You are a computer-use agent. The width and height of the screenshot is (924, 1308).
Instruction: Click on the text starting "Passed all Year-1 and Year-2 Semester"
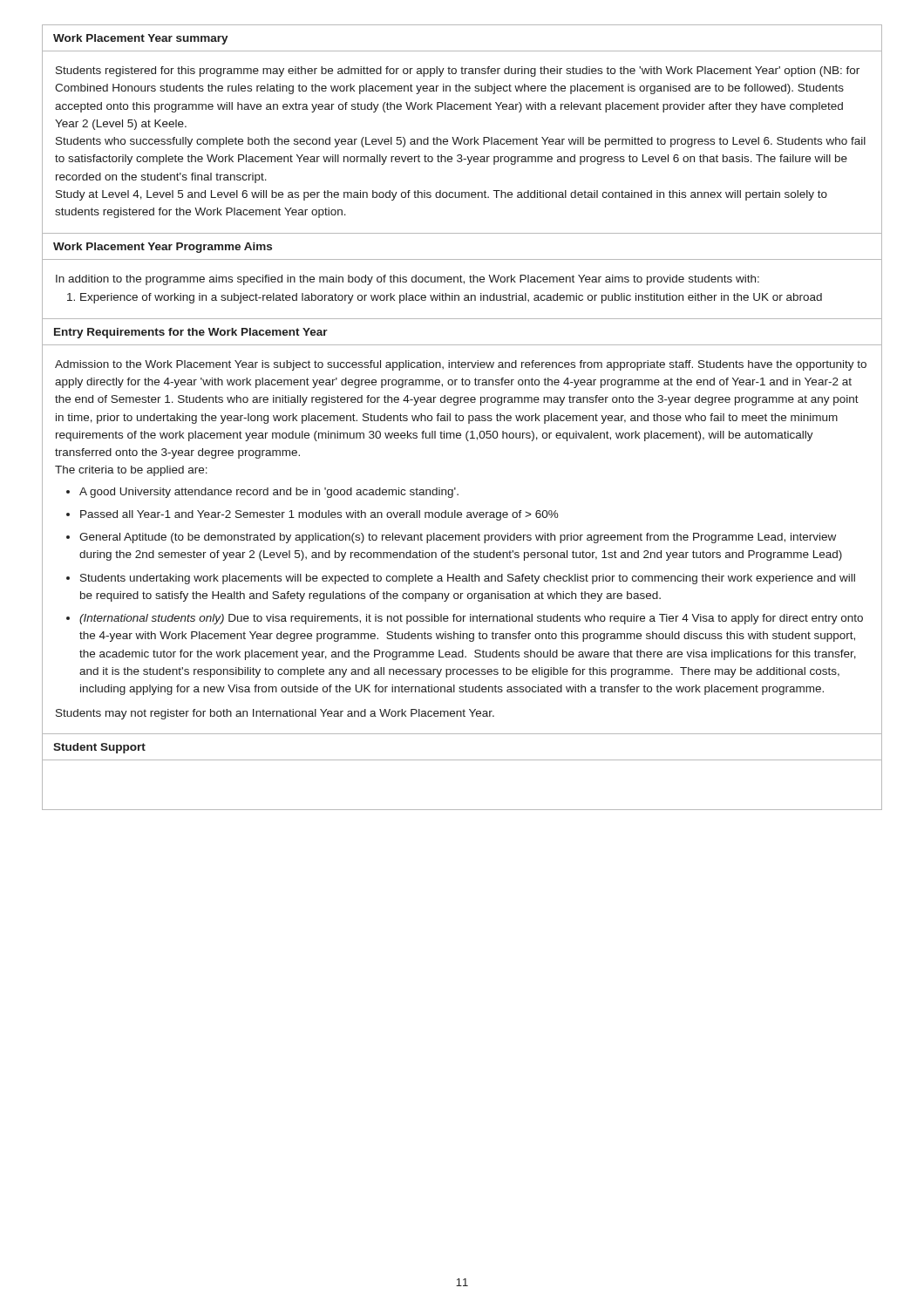(x=474, y=514)
